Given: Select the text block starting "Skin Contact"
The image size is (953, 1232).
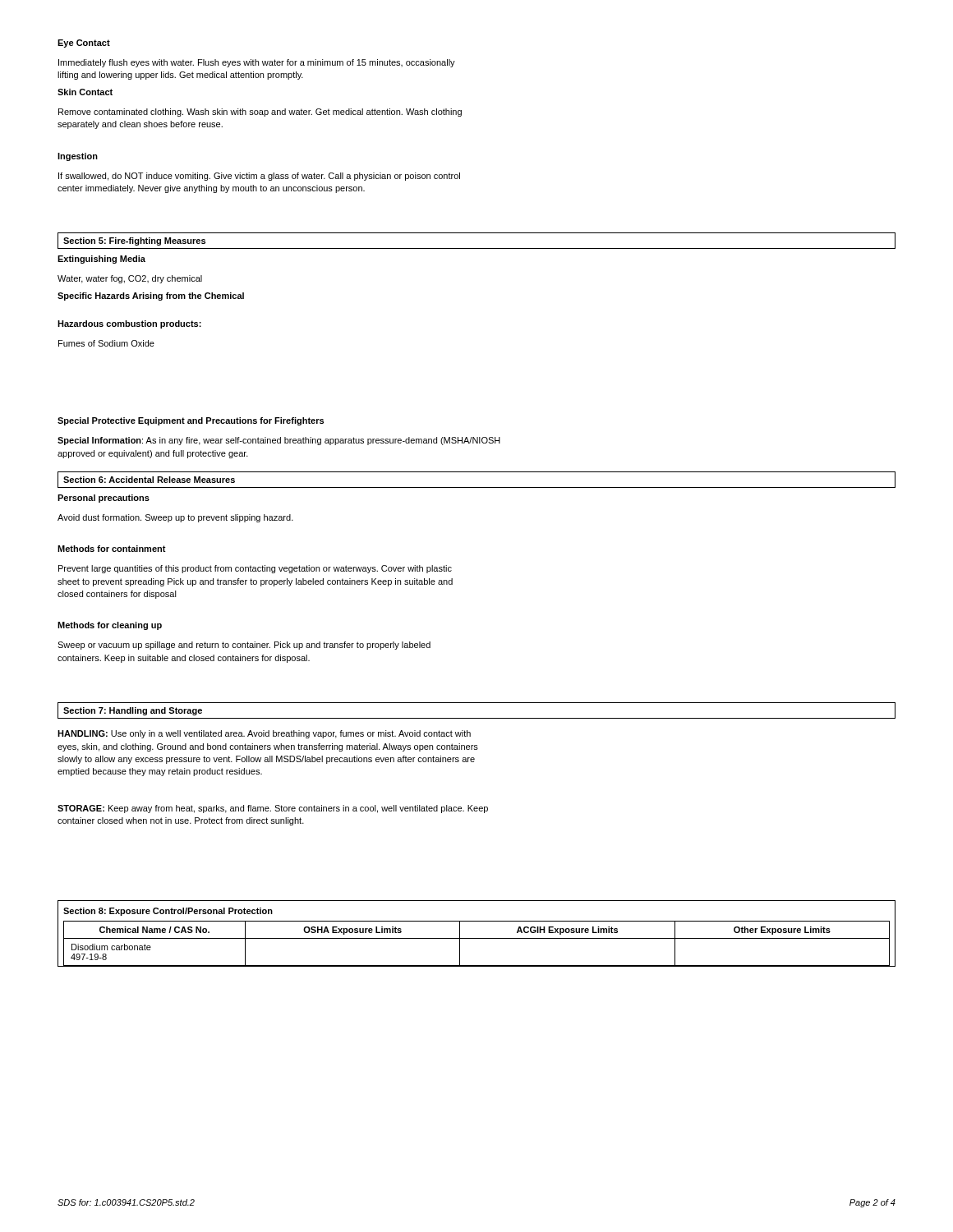Looking at the screenshot, I should 85,92.
